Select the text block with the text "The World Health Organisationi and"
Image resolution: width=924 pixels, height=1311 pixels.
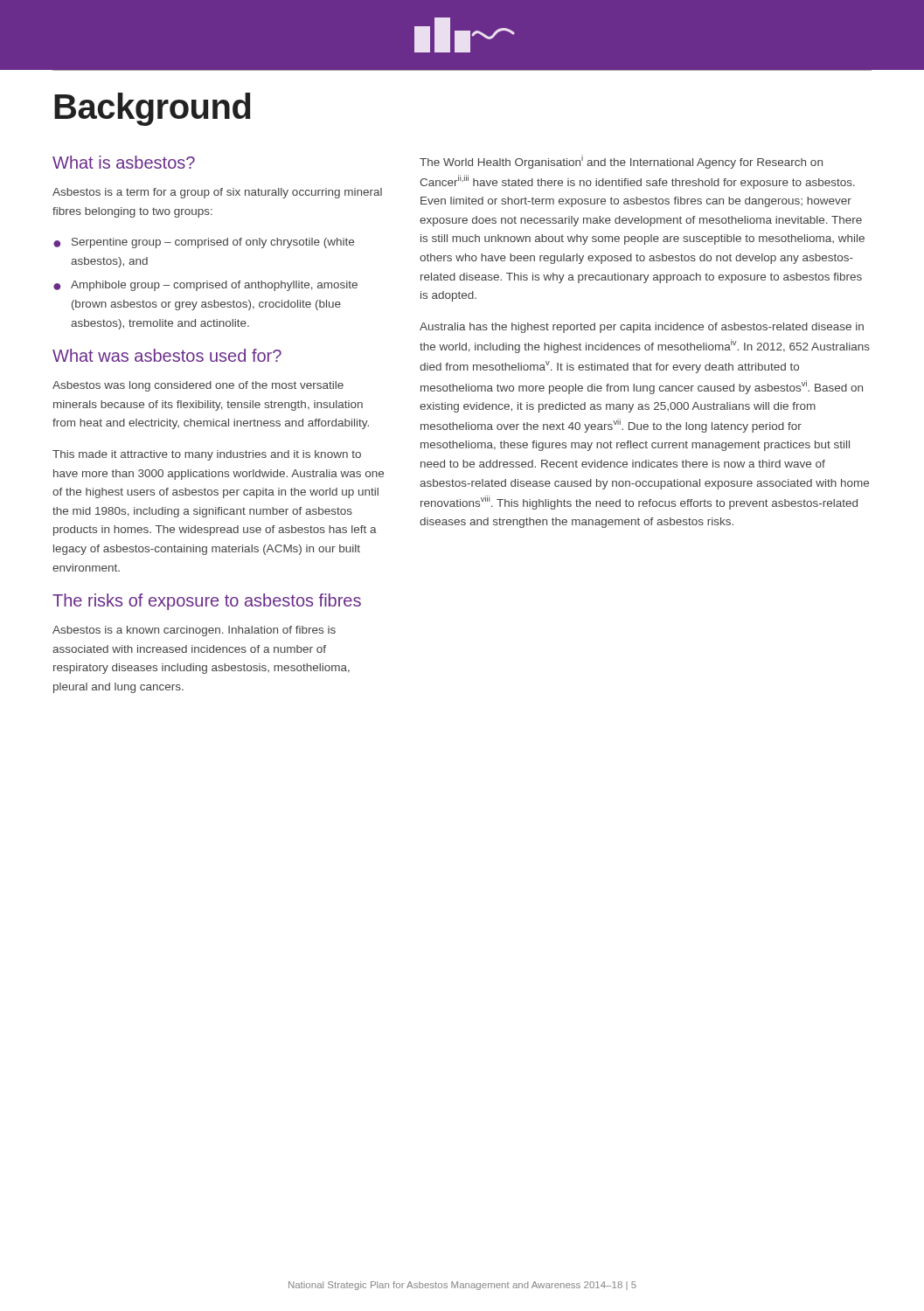[x=646, y=228]
